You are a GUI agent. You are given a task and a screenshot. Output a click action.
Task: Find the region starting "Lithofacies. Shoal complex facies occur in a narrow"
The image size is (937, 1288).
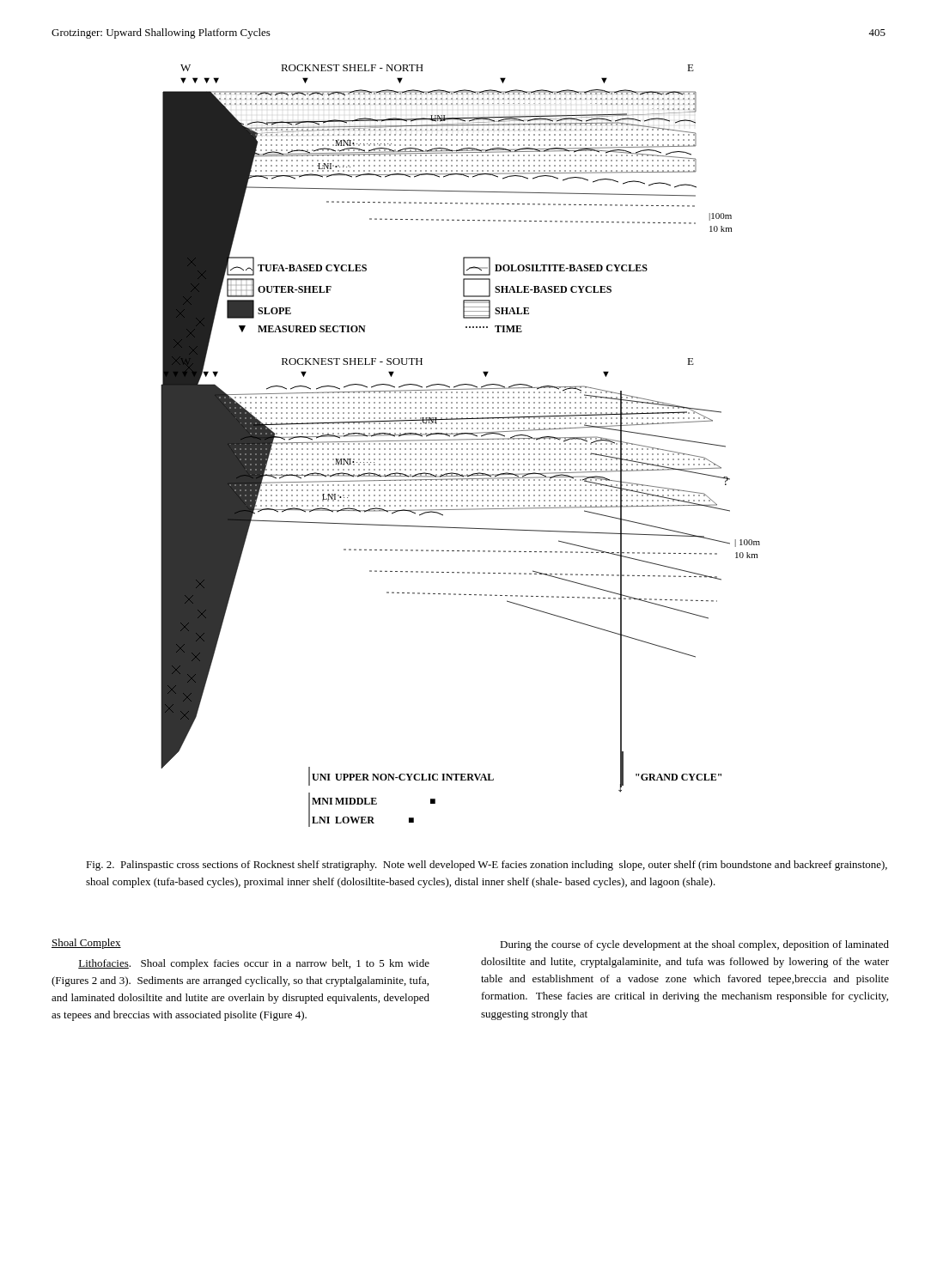click(x=240, y=989)
